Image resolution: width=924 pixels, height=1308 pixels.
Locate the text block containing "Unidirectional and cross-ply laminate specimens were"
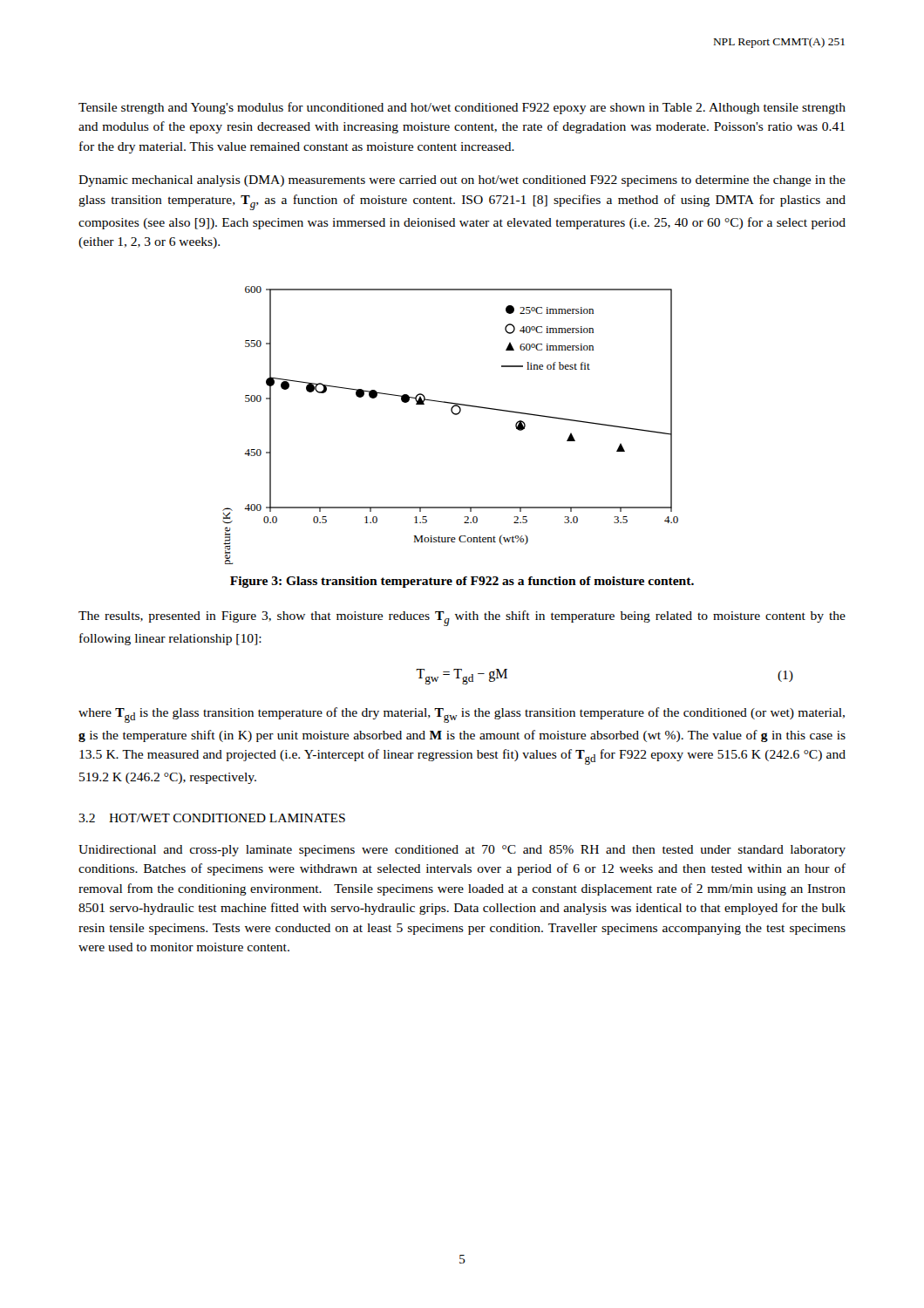(462, 898)
